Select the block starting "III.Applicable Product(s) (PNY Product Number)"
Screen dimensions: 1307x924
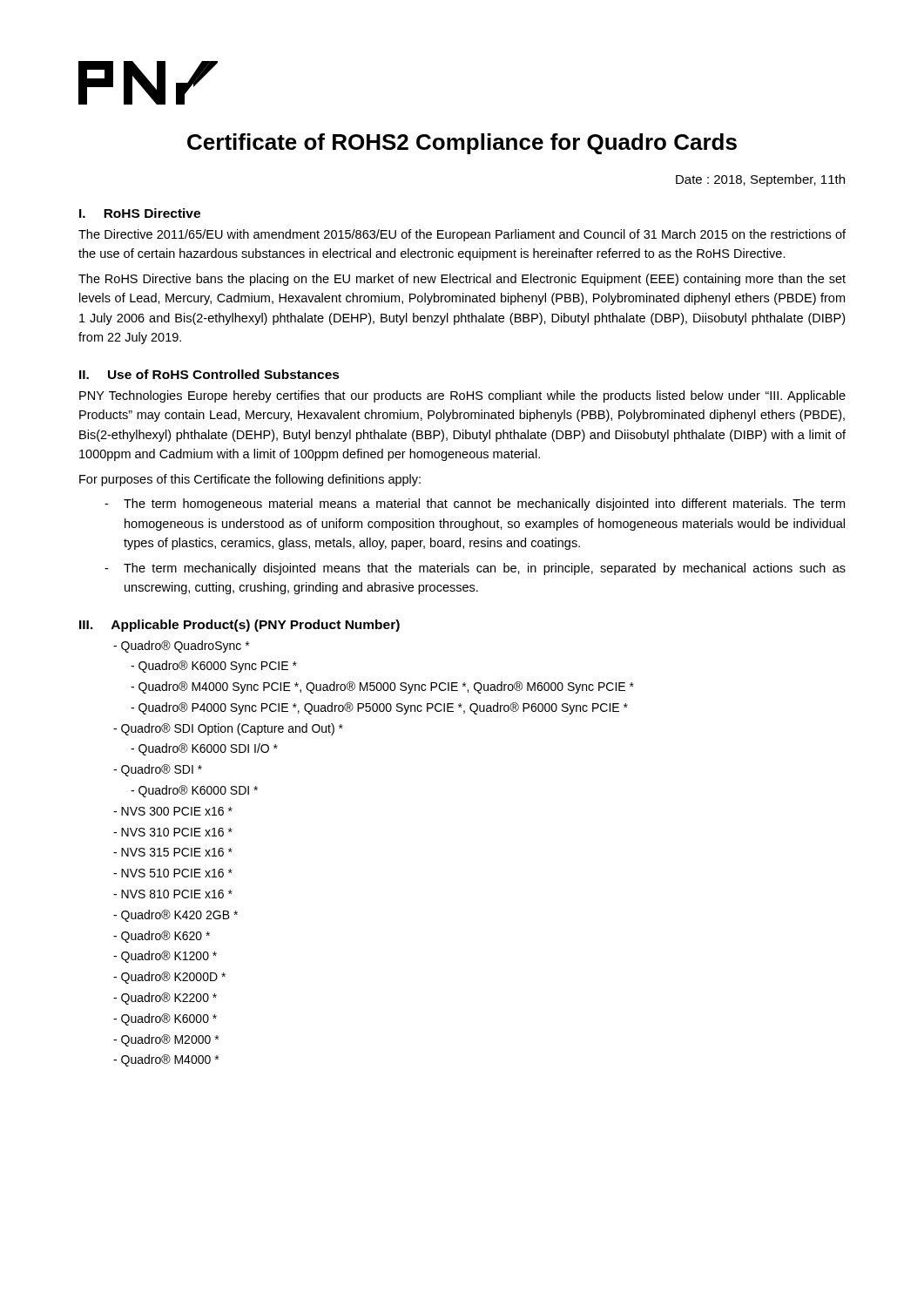coord(239,624)
